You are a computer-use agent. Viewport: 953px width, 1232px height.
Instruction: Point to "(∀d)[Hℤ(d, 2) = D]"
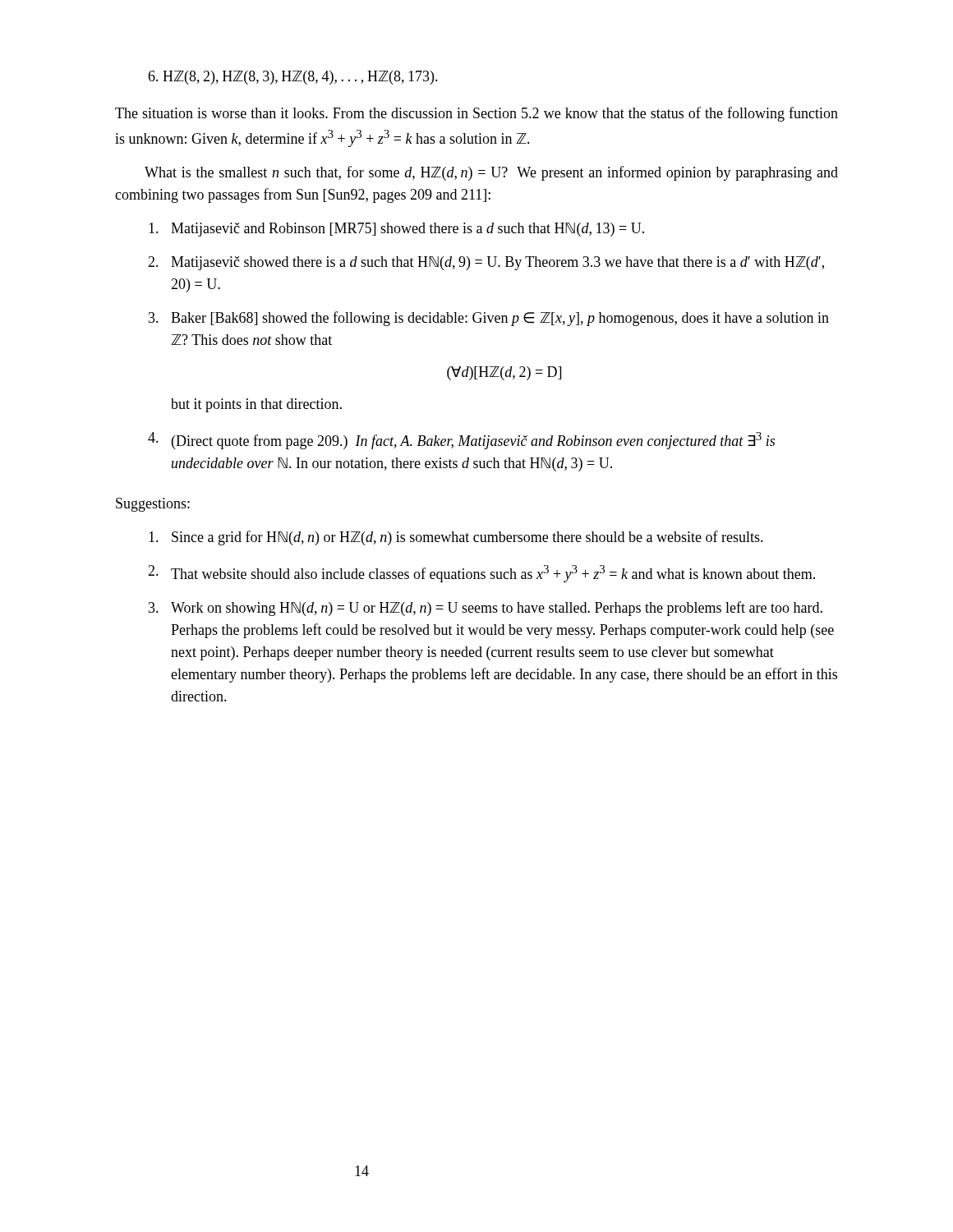coord(504,372)
